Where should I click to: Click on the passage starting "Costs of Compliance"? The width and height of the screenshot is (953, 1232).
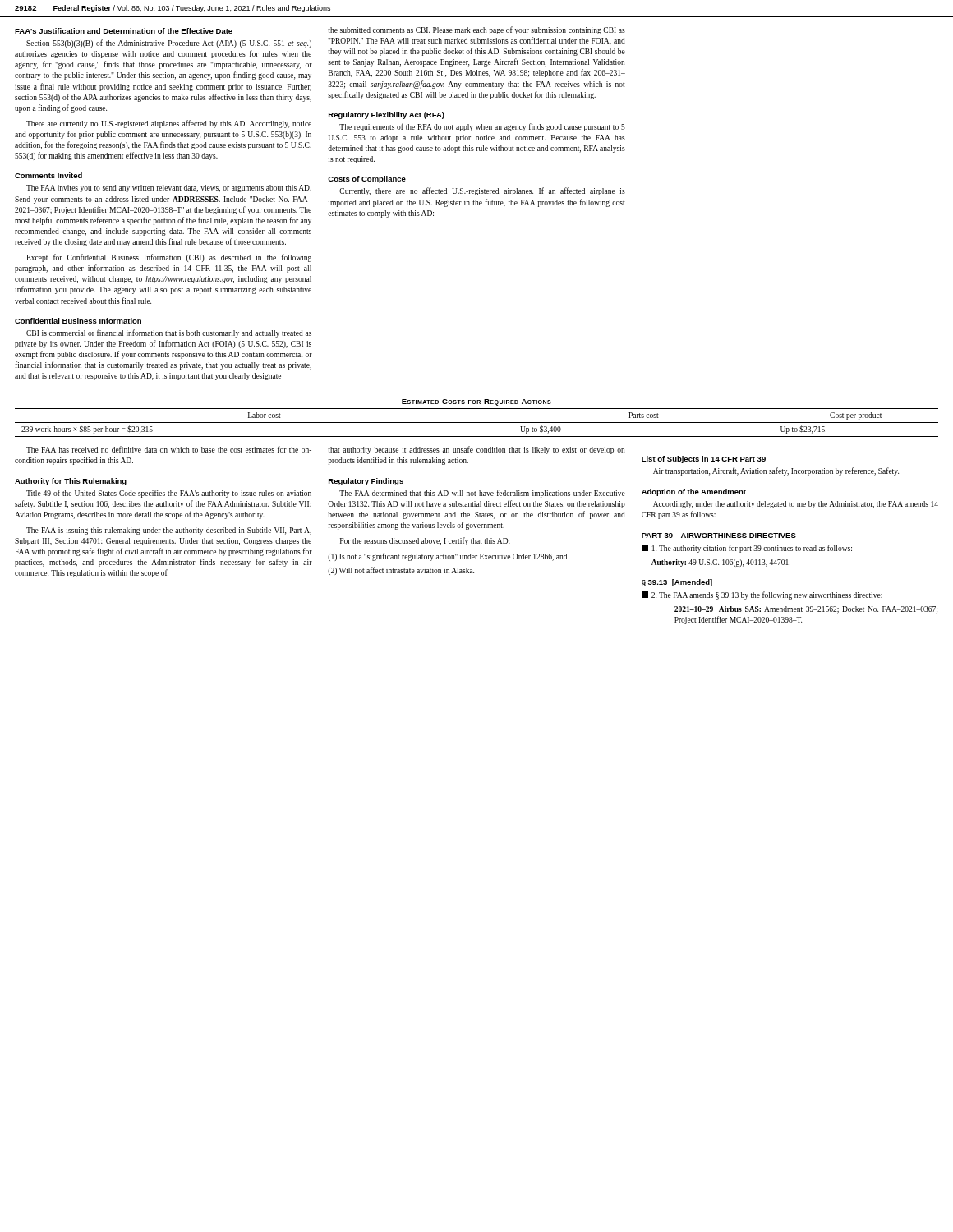point(367,179)
